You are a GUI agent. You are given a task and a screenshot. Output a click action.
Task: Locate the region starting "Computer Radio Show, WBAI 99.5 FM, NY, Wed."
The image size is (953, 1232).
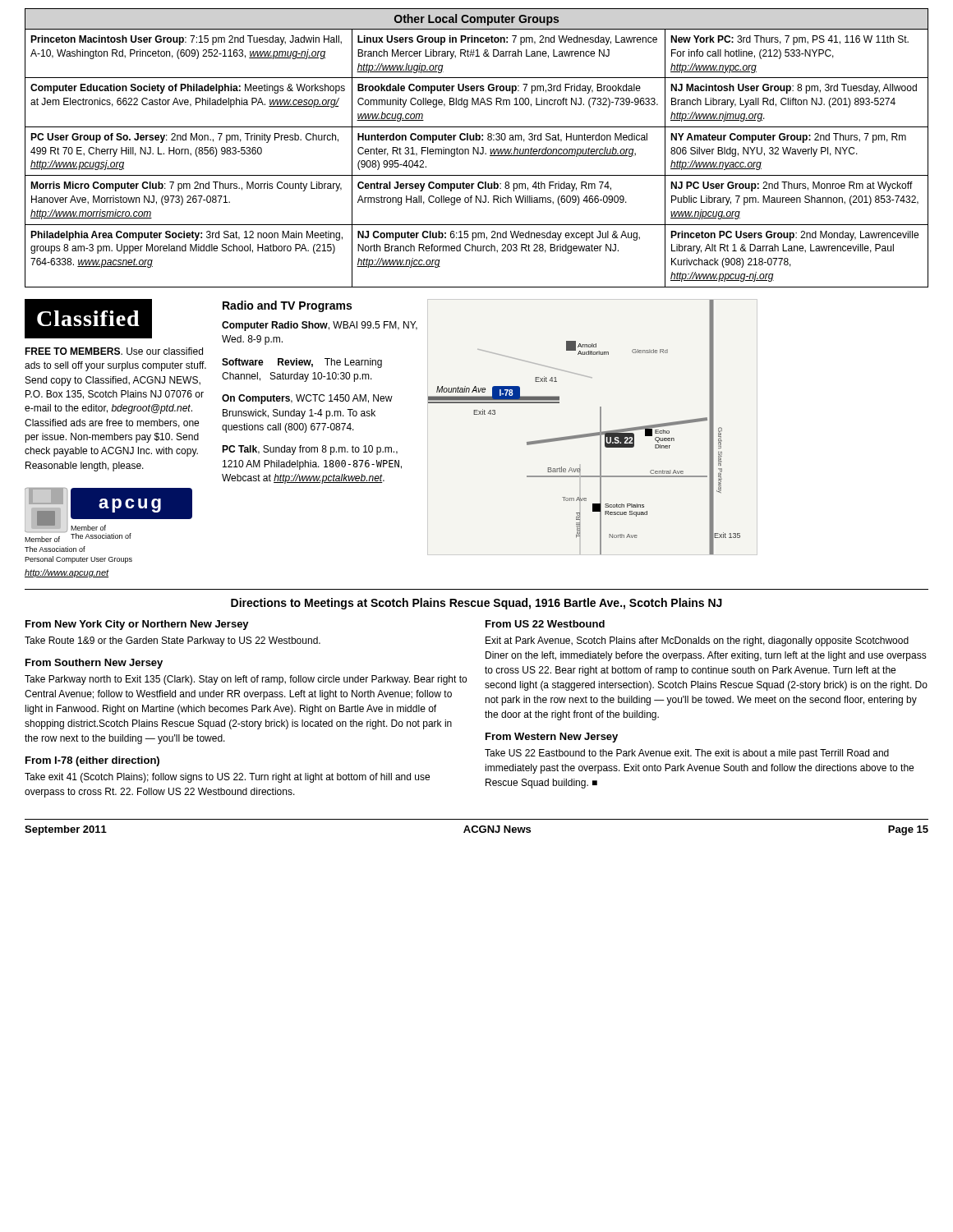(320, 402)
